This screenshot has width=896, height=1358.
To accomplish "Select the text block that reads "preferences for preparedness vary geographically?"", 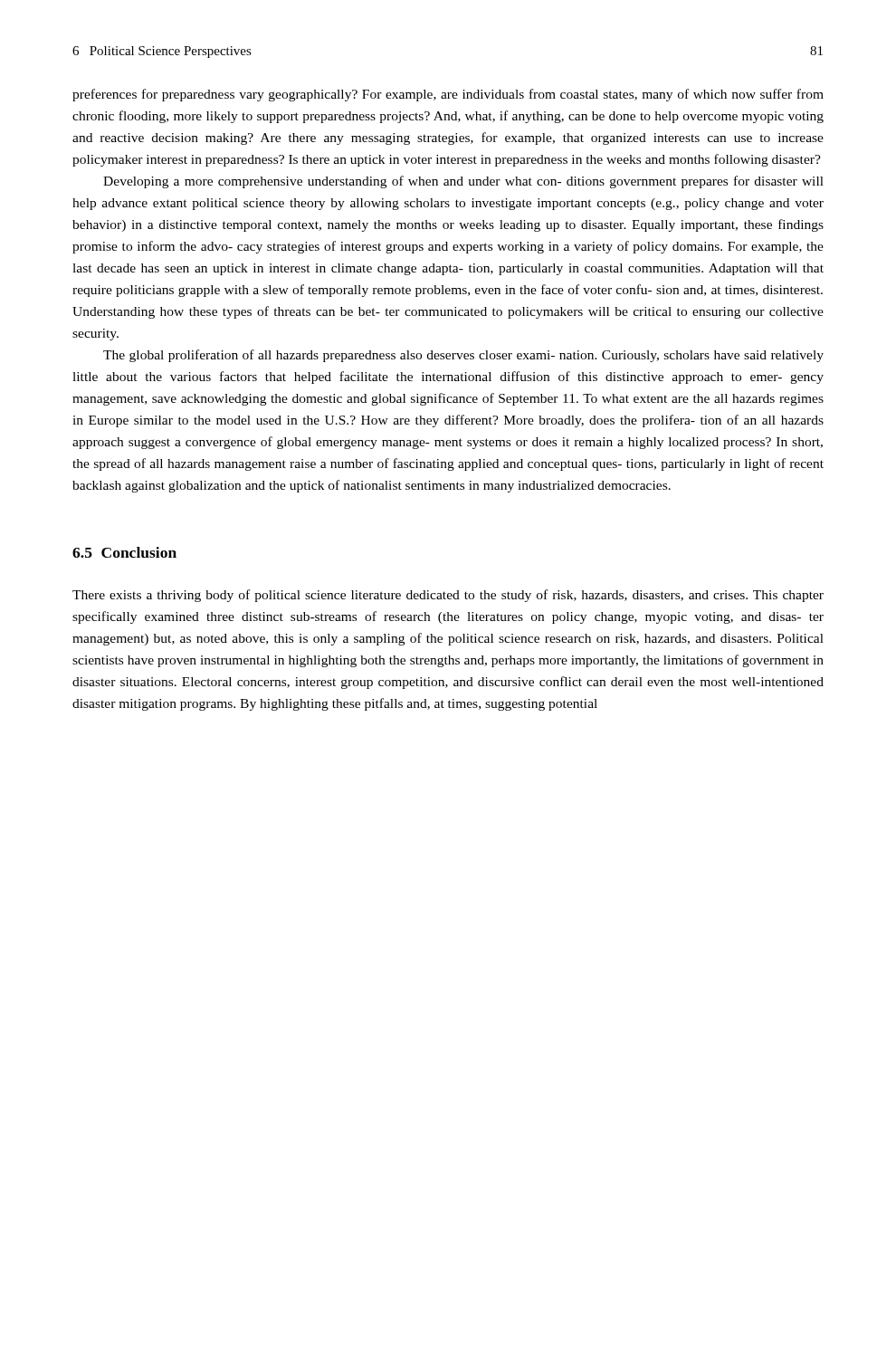I will (x=448, y=127).
